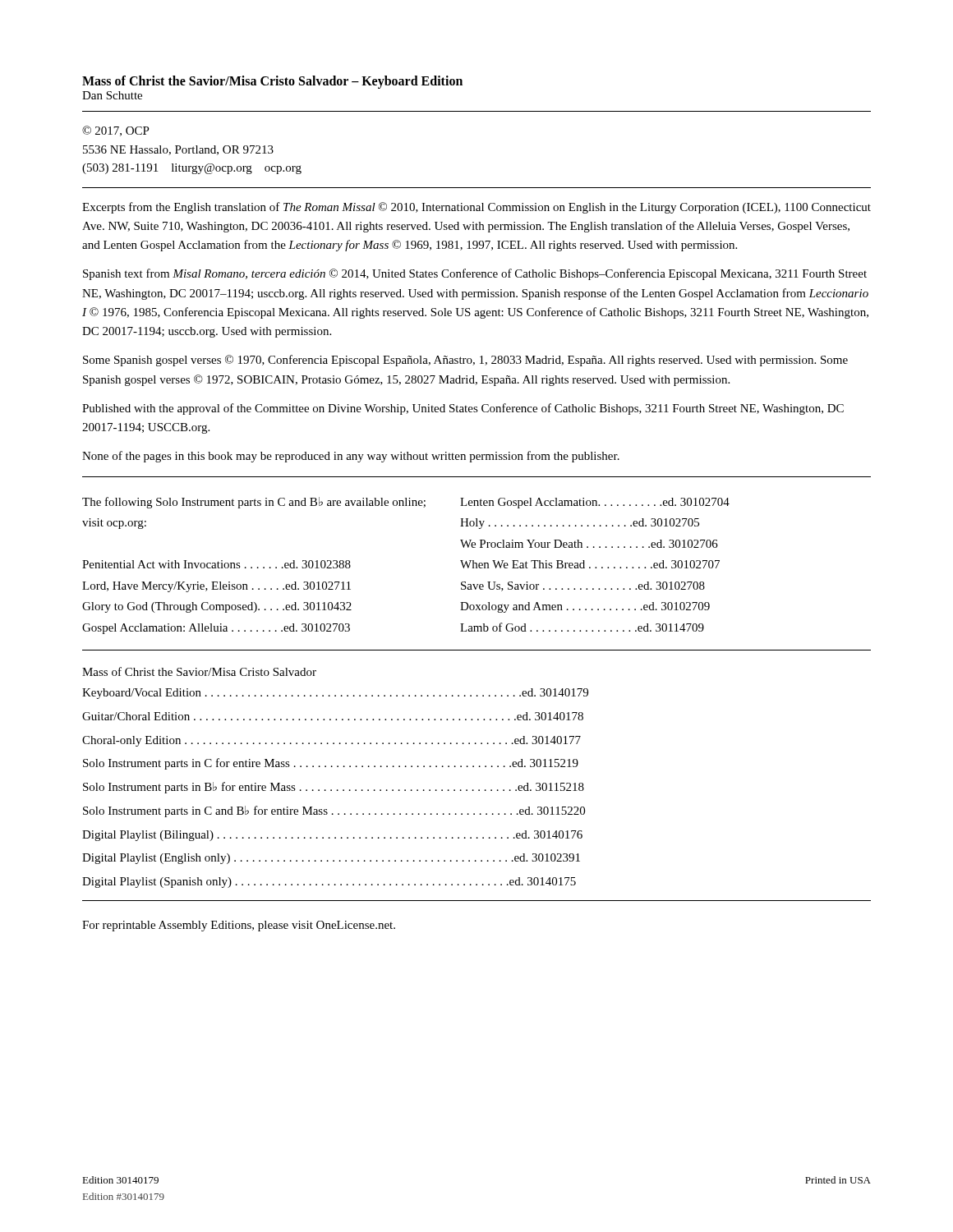This screenshot has height=1232, width=953.
Task: Where is the passage that starts "Digital Playlist (Bilingual) . . . ."?
Action: 332,834
